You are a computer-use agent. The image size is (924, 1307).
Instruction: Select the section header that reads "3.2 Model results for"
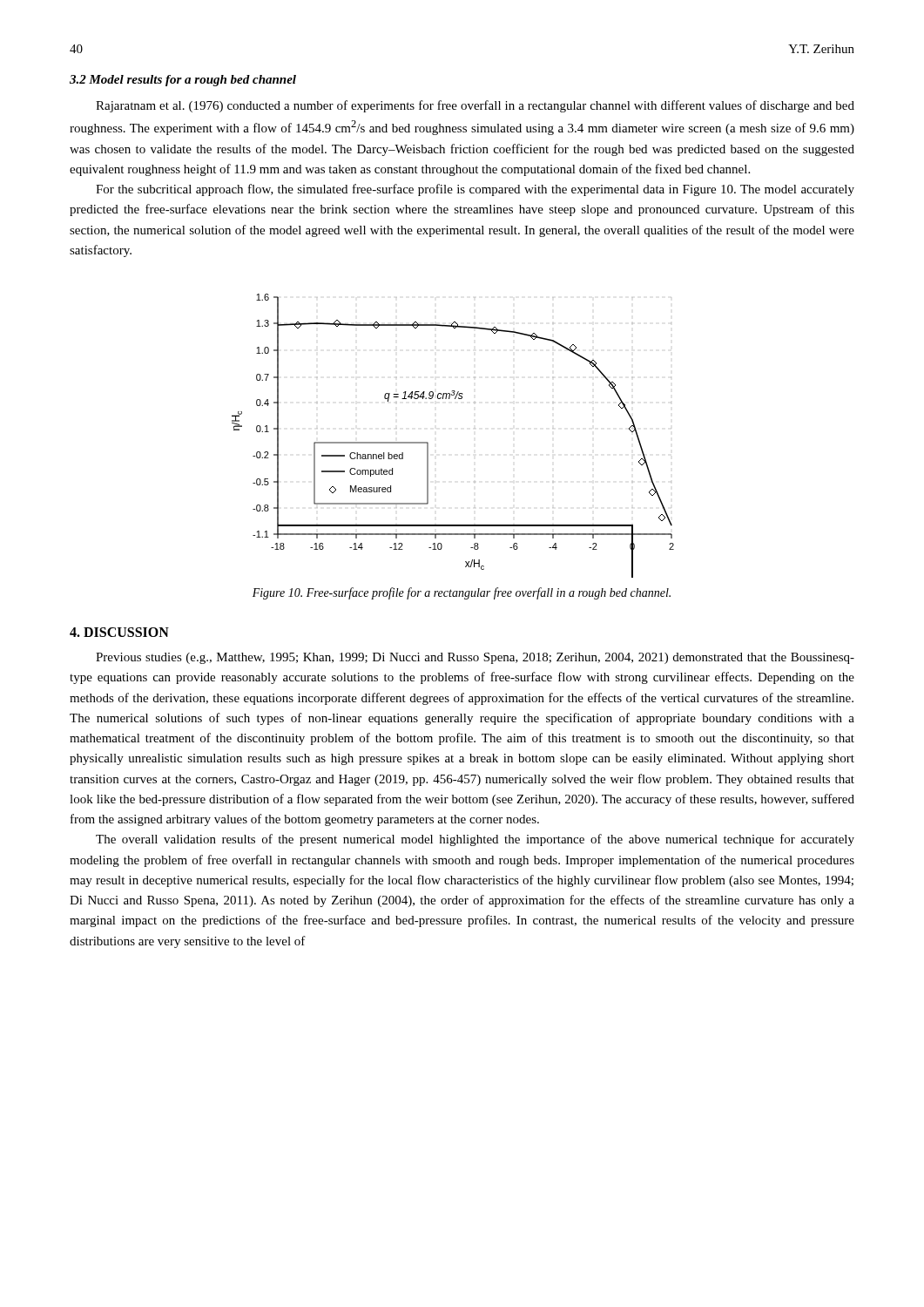(x=183, y=79)
